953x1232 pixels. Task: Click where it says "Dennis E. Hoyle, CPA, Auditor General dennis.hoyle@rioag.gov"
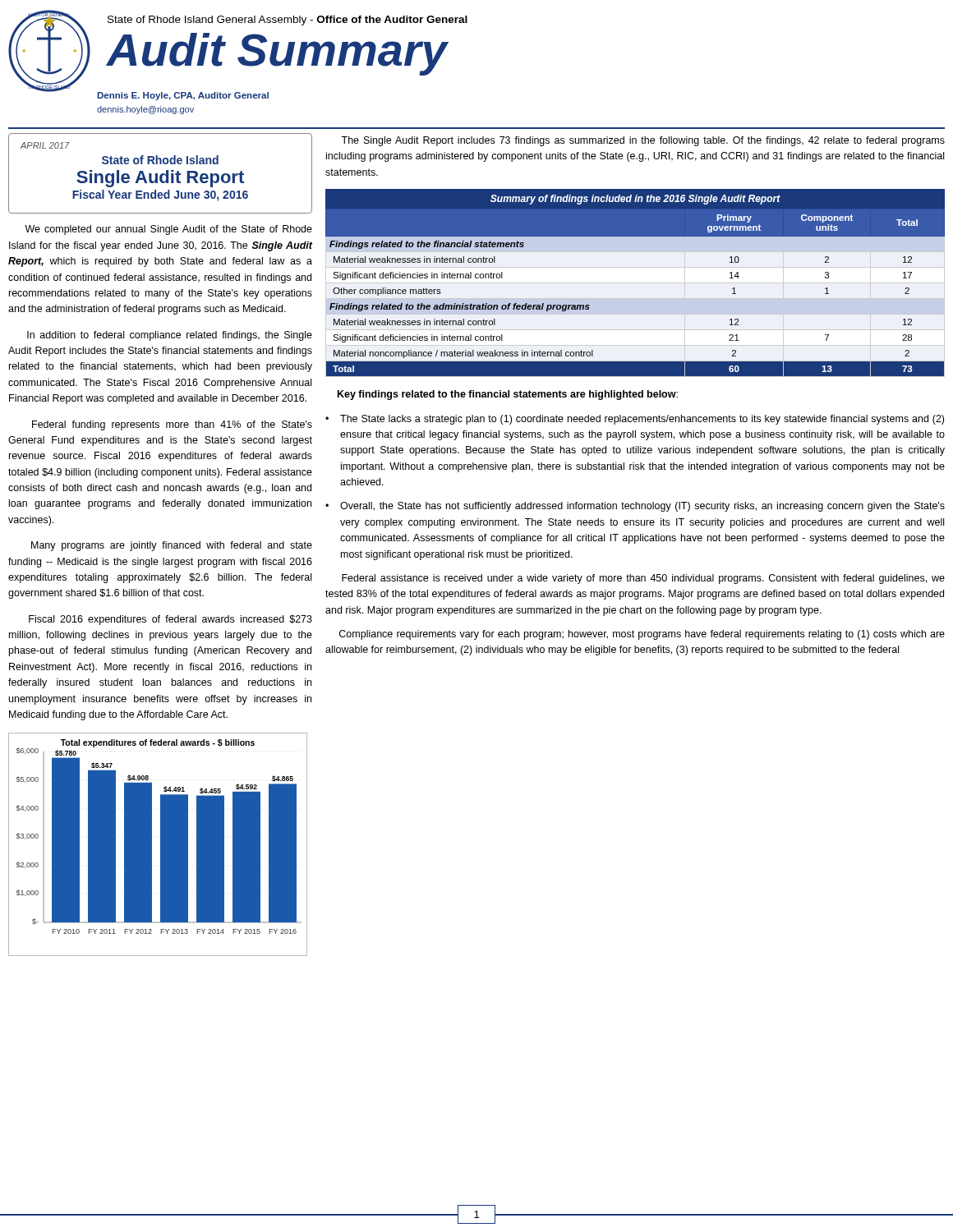pos(183,102)
